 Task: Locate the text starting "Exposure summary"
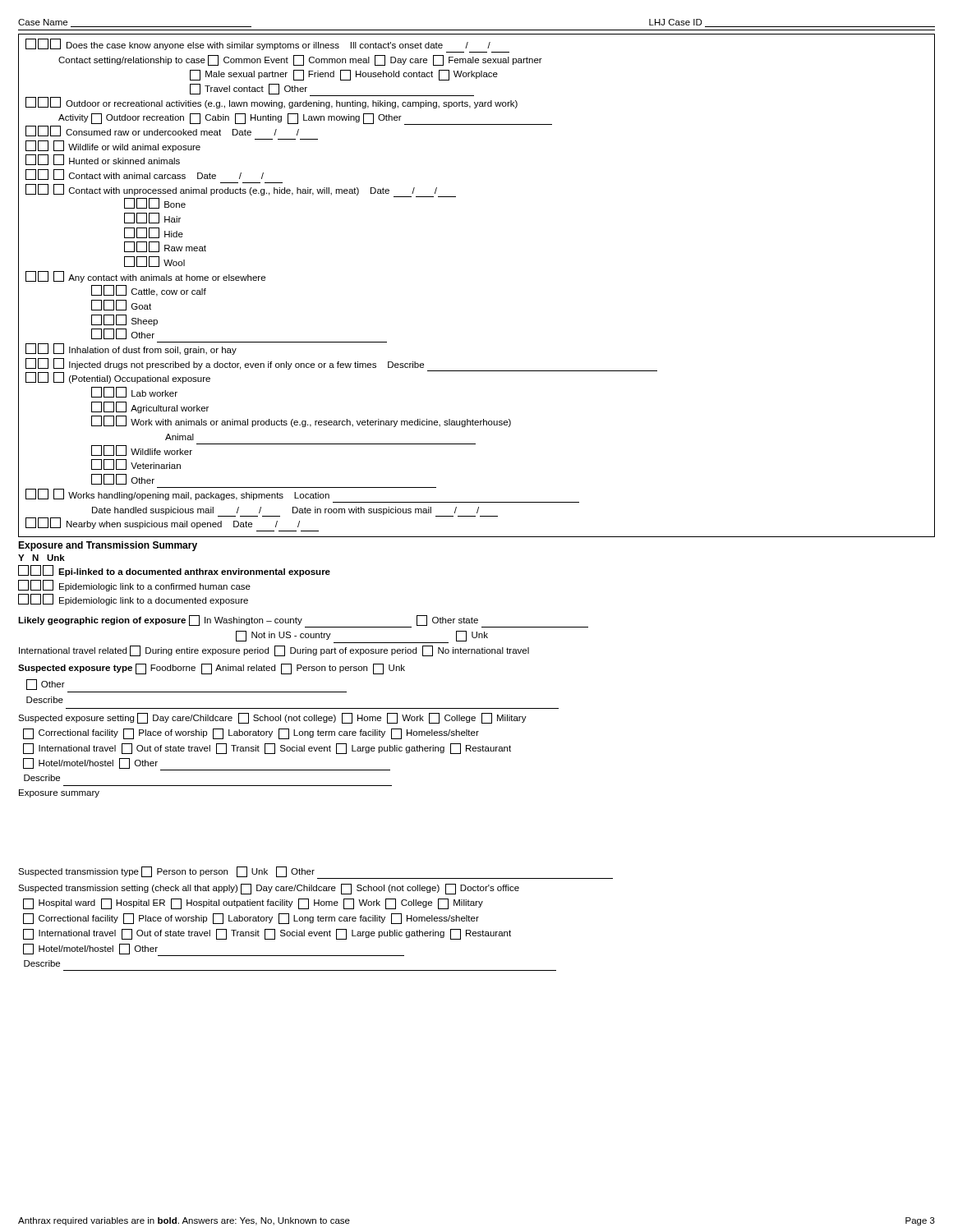(x=59, y=792)
